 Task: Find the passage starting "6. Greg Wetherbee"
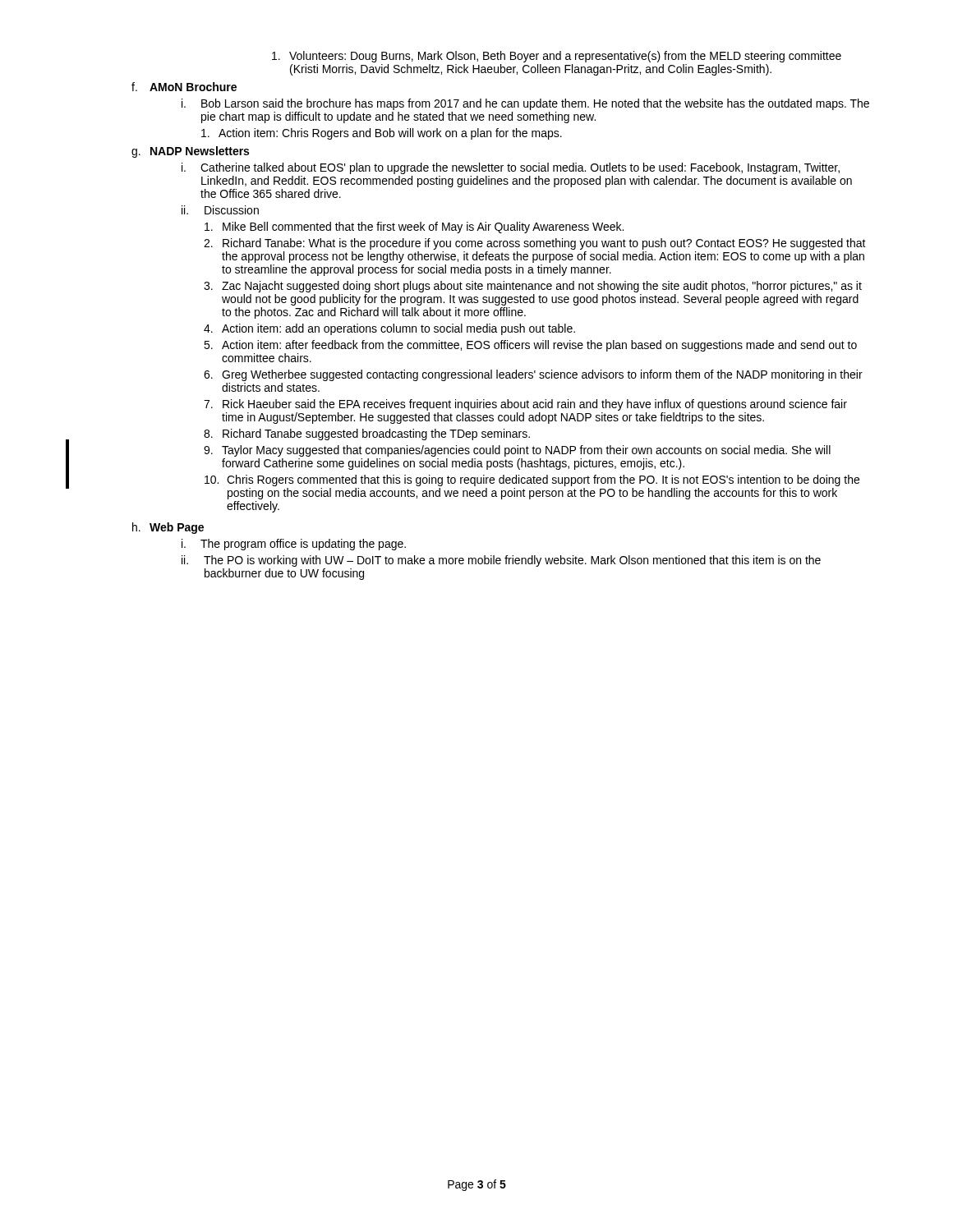coord(537,381)
